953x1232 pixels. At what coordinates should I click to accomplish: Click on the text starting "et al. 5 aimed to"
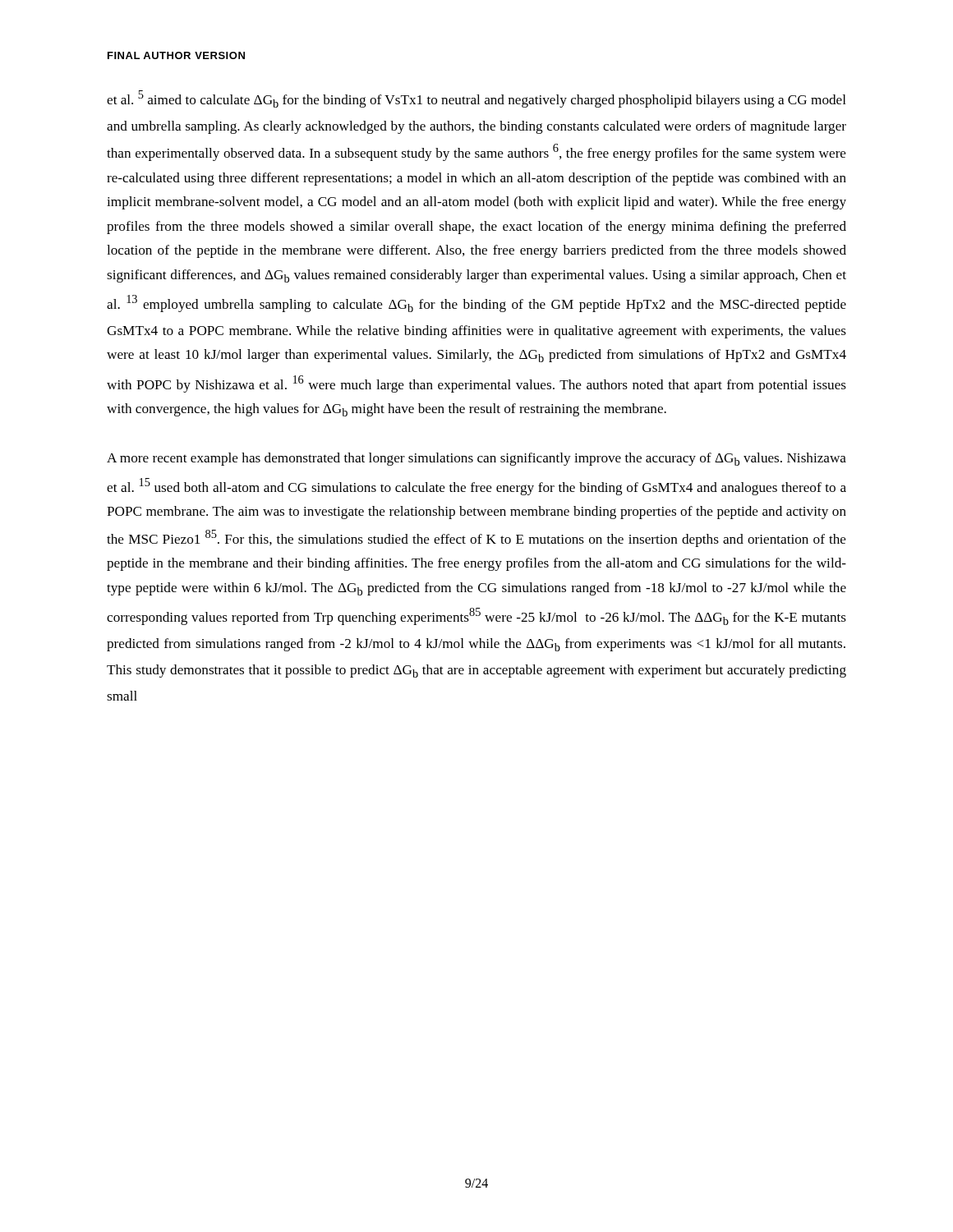pyautogui.click(x=476, y=253)
